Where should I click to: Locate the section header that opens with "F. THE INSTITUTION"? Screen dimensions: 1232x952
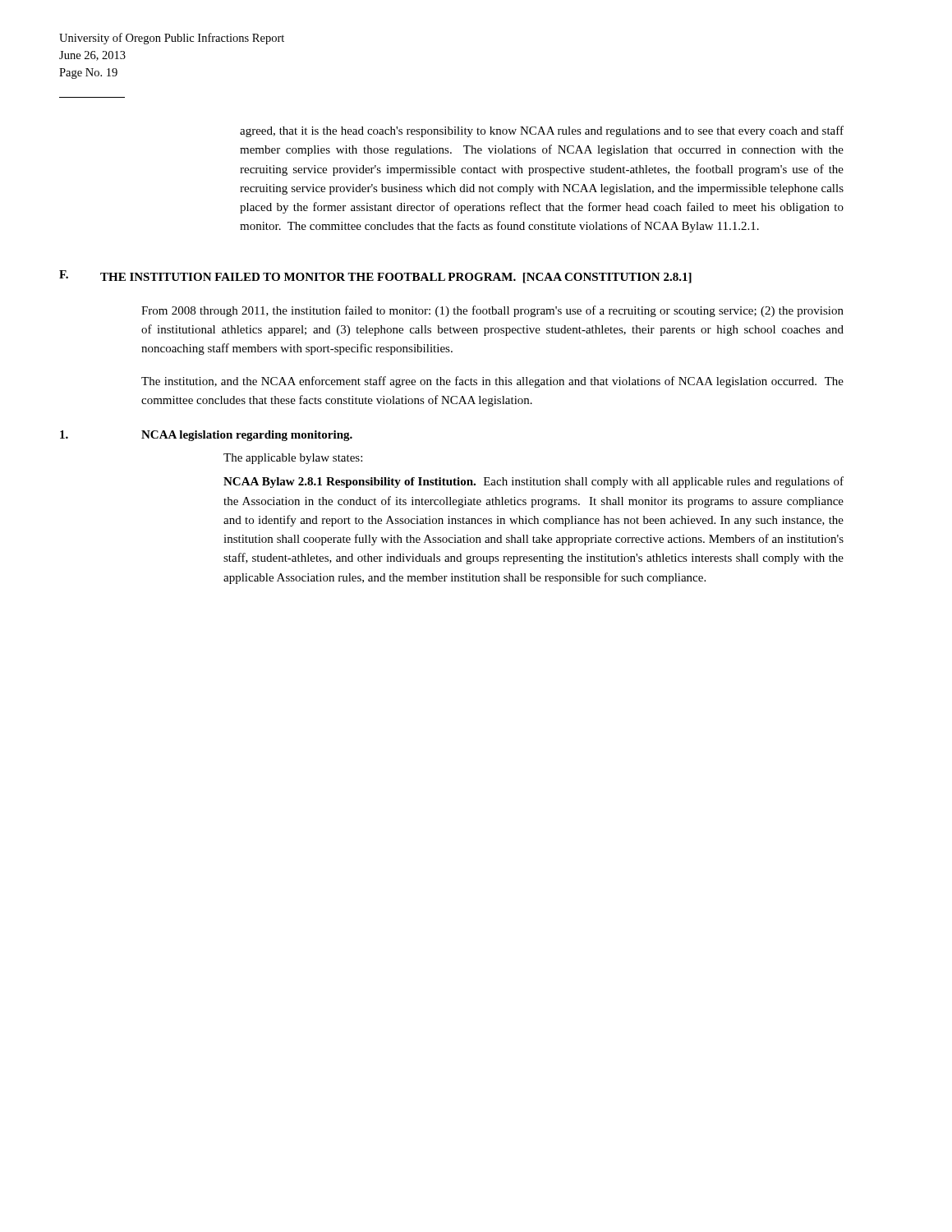tap(376, 277)
